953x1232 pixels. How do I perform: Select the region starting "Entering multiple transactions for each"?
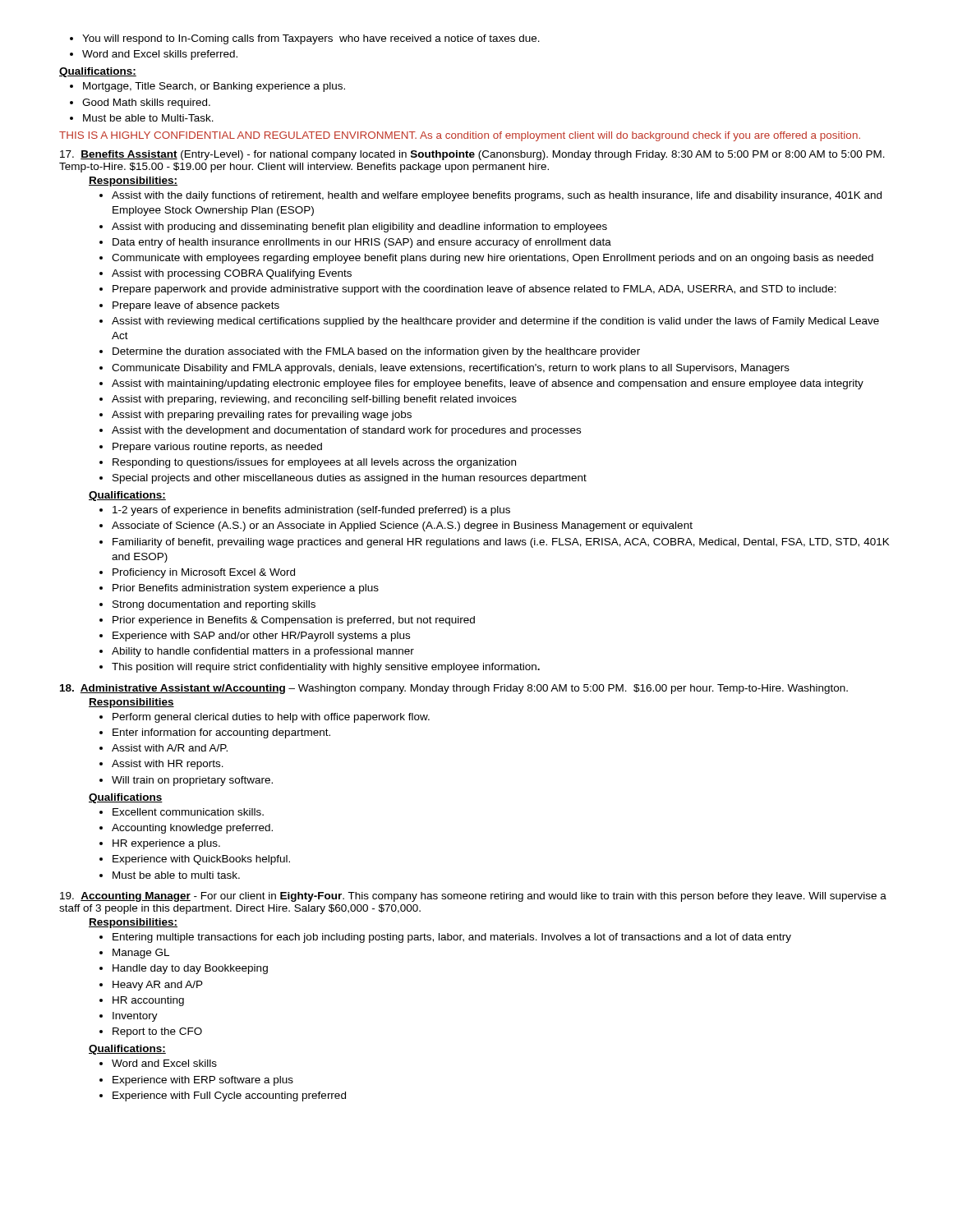click(445, 938)
